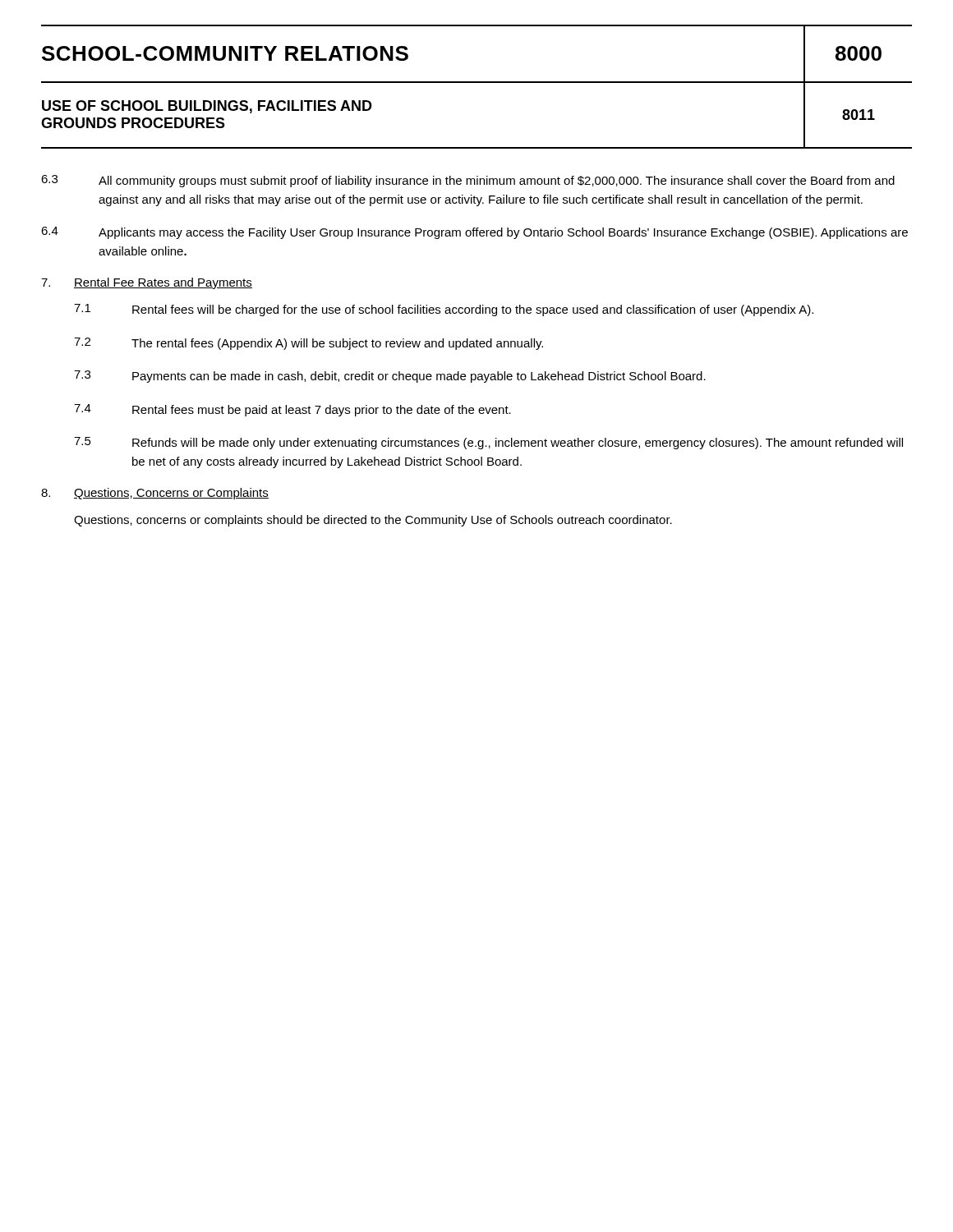Locate the list item that says "6.4 Applicants may access the Facility User Group"
The height and width of the screenshot is (1232, 953).
pos(476,242)
